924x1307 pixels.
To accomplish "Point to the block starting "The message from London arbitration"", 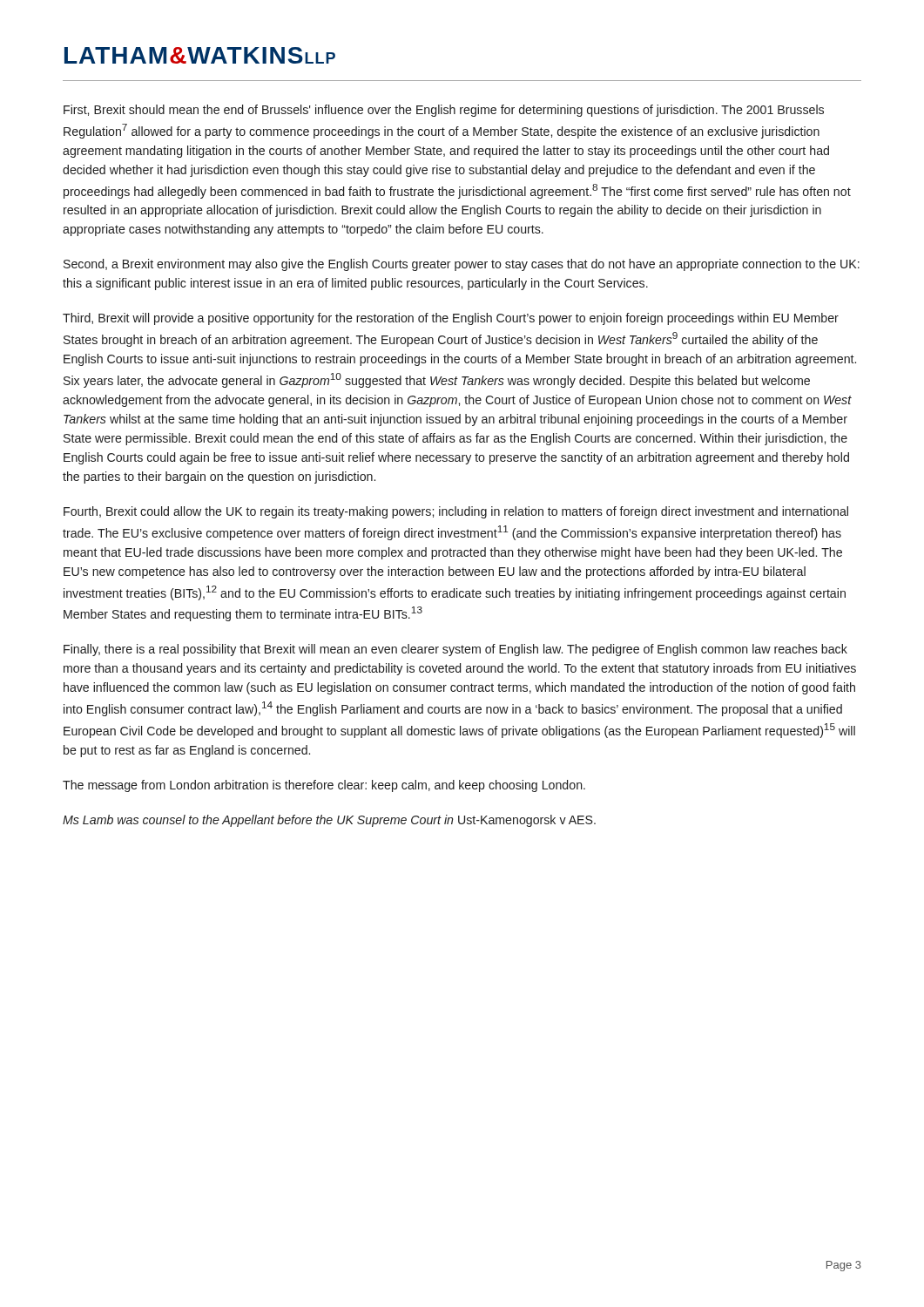I will tap(324, 785).
